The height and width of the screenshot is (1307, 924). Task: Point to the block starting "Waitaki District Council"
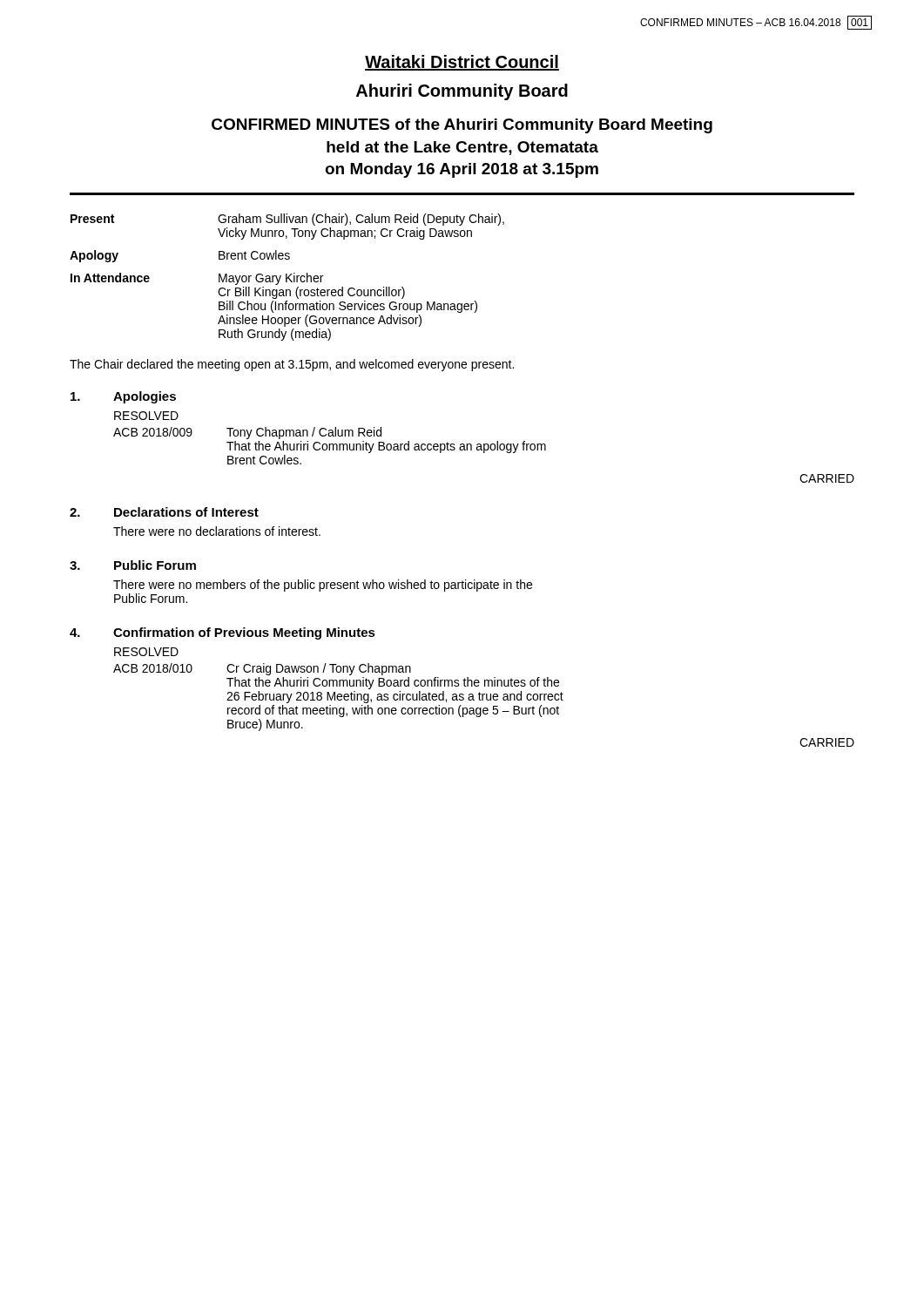point(462,62)
